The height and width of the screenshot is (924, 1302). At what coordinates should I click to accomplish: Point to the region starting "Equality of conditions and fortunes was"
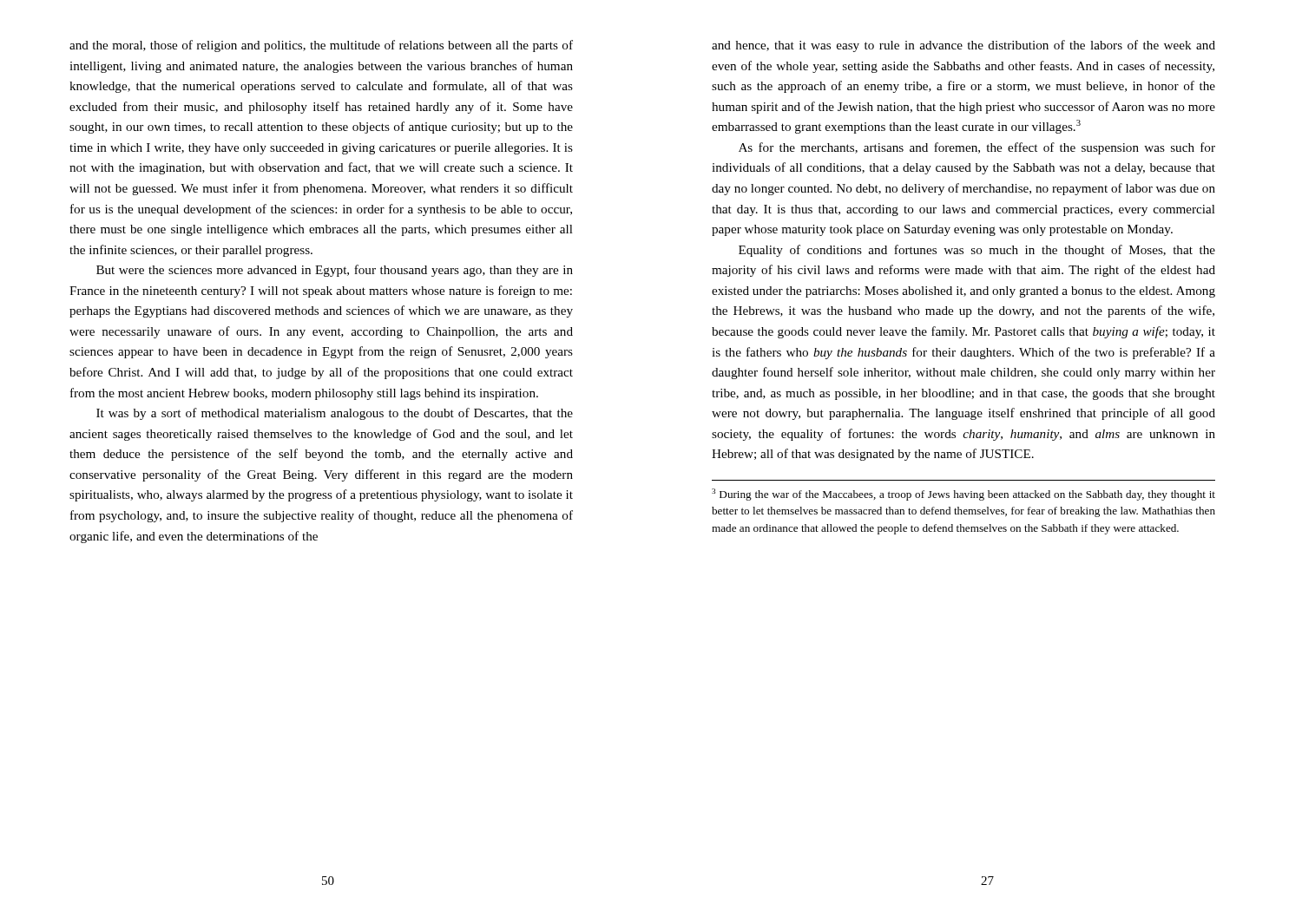click(963, 352)
